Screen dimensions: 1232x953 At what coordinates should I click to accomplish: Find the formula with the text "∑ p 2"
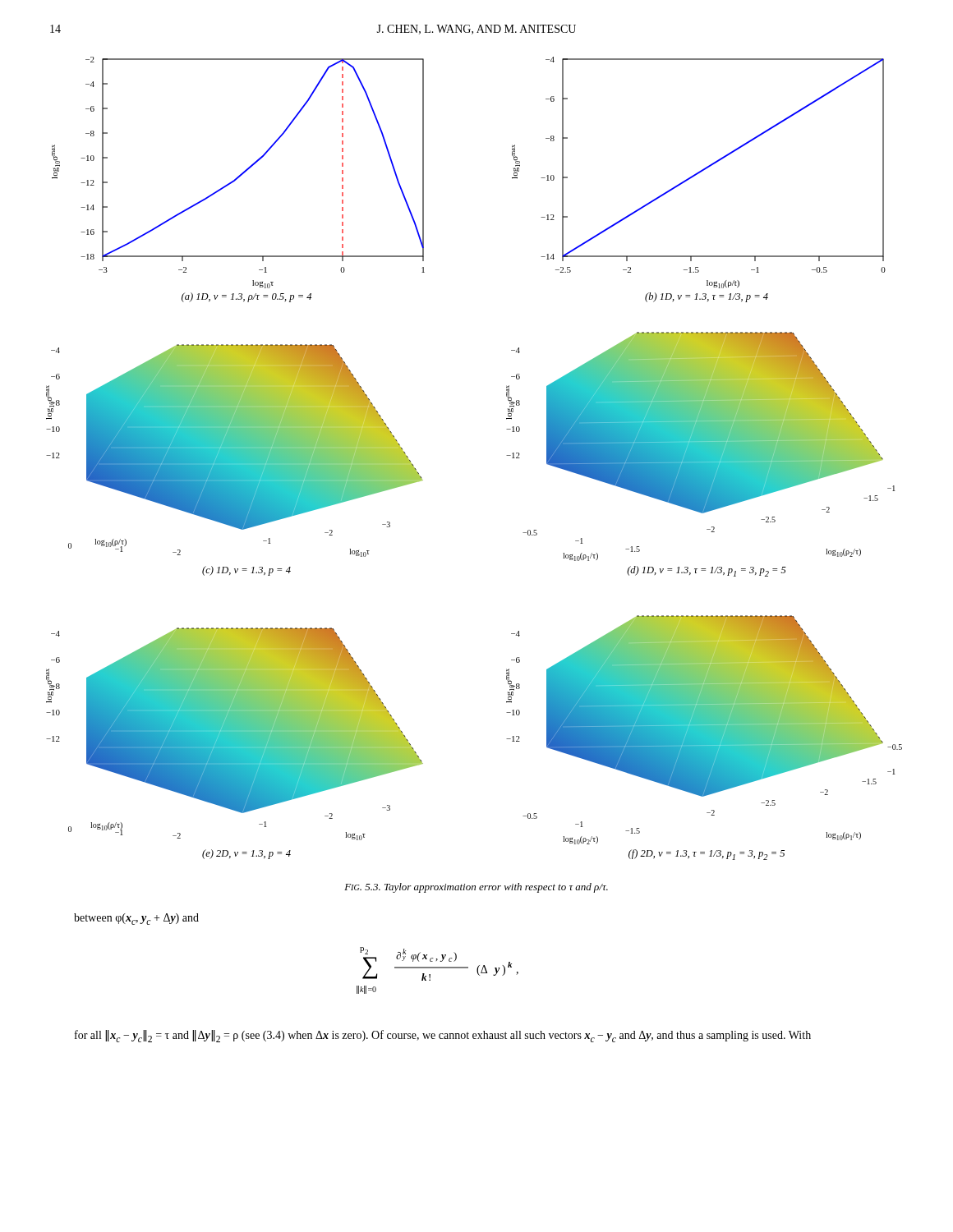click(x=476, y=969)
